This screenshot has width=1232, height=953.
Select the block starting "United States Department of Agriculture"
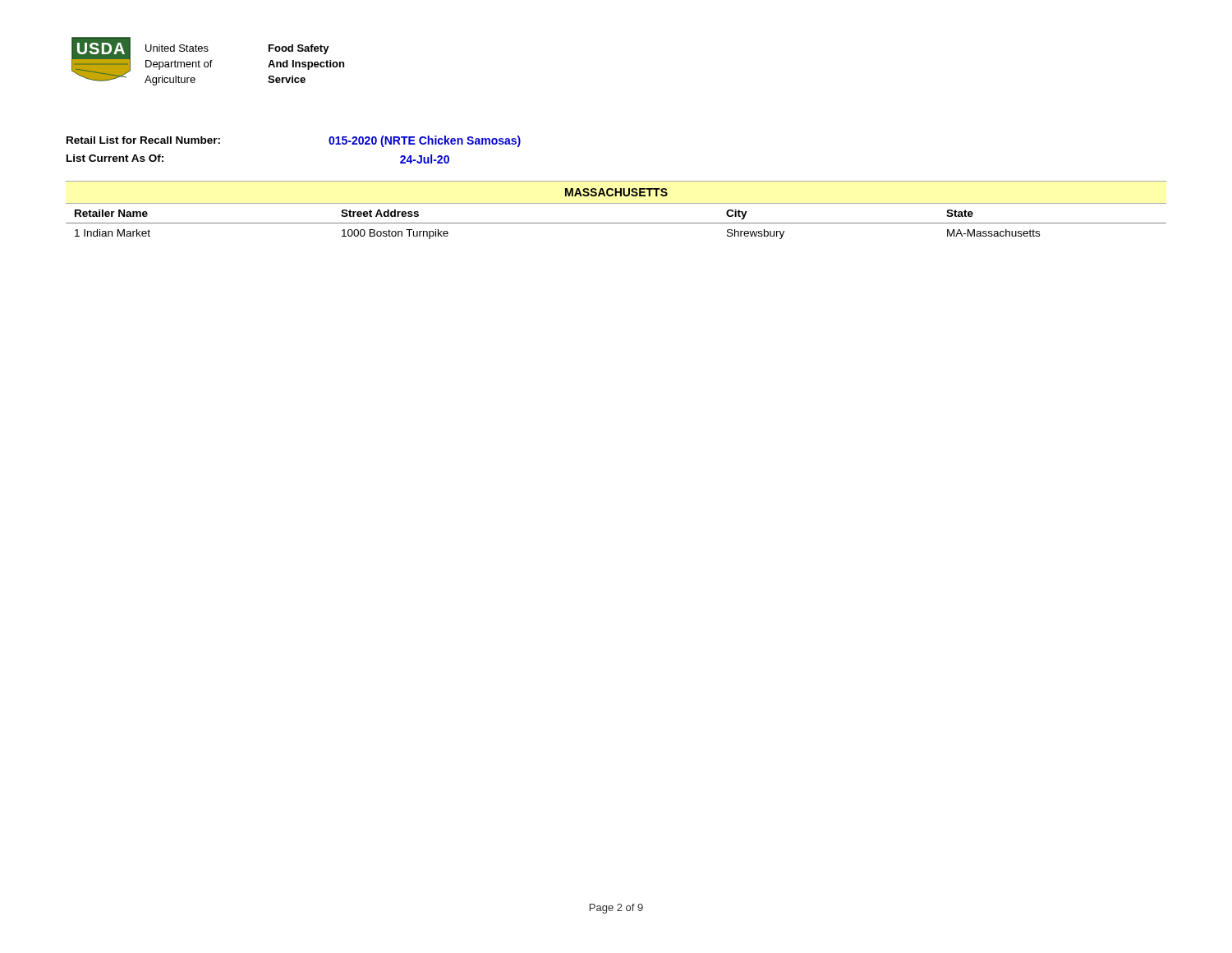point(178,64)
